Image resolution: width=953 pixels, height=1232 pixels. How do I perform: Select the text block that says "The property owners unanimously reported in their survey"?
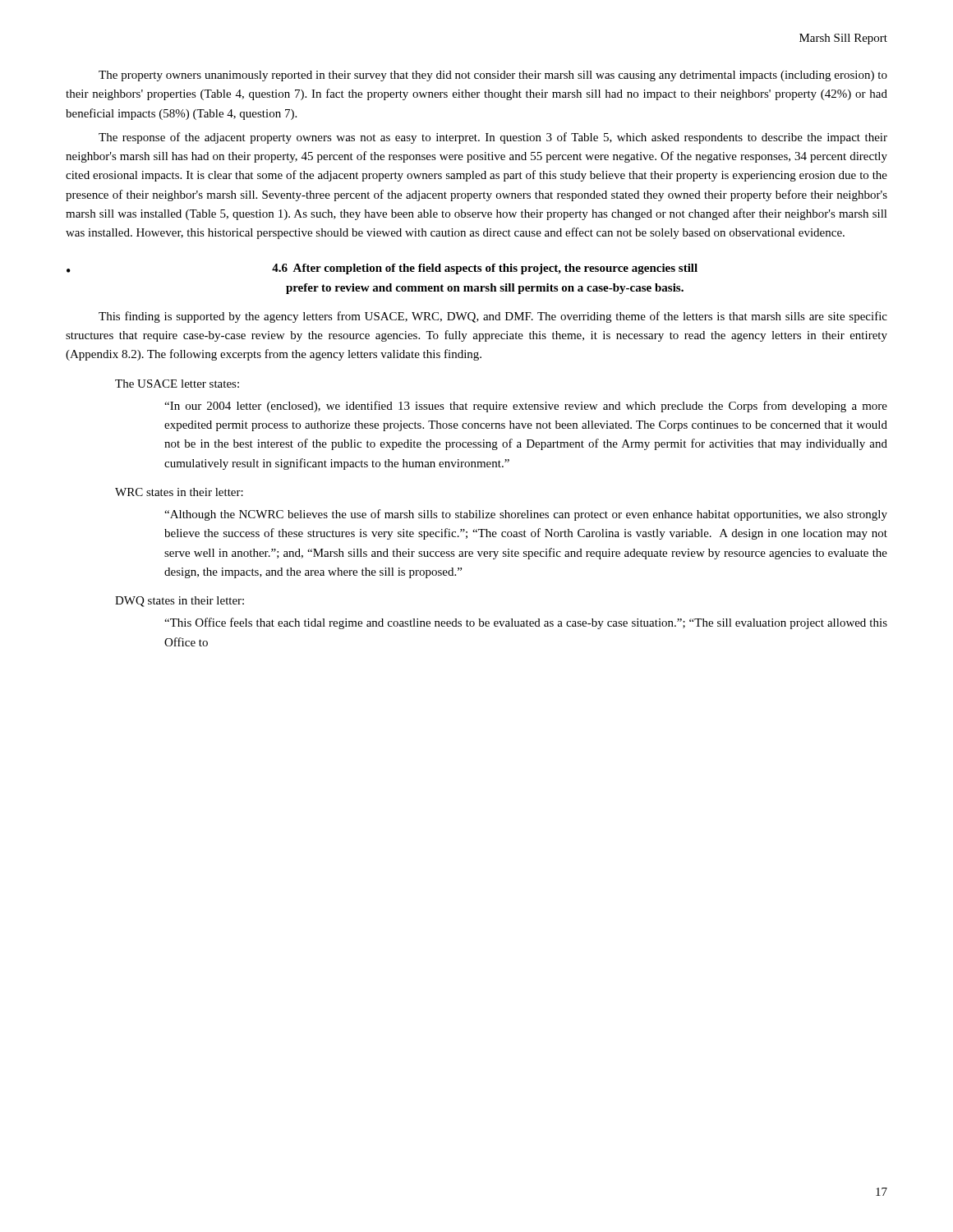[476, 154]
